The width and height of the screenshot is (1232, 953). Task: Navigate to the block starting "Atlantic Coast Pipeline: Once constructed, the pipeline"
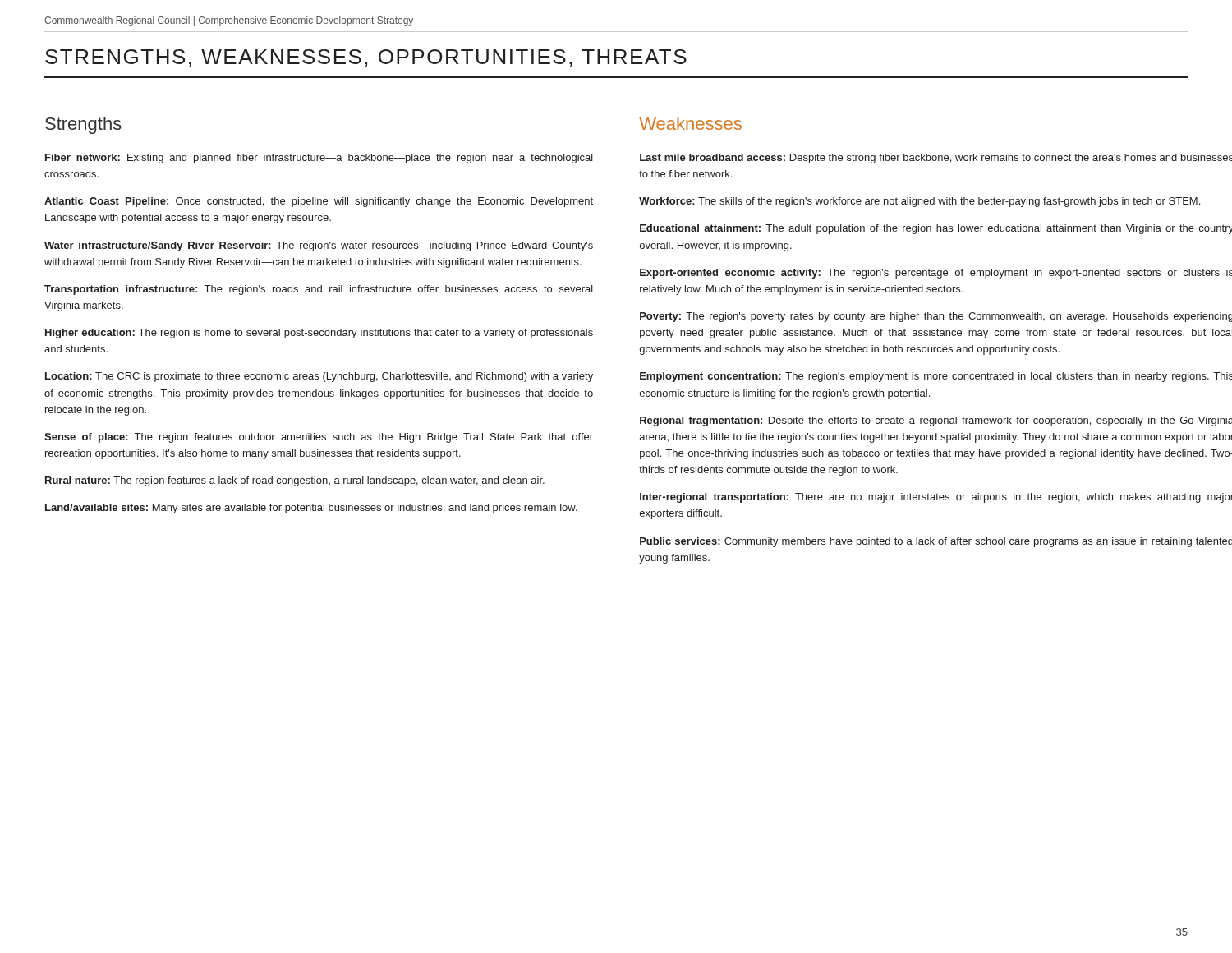319,209
